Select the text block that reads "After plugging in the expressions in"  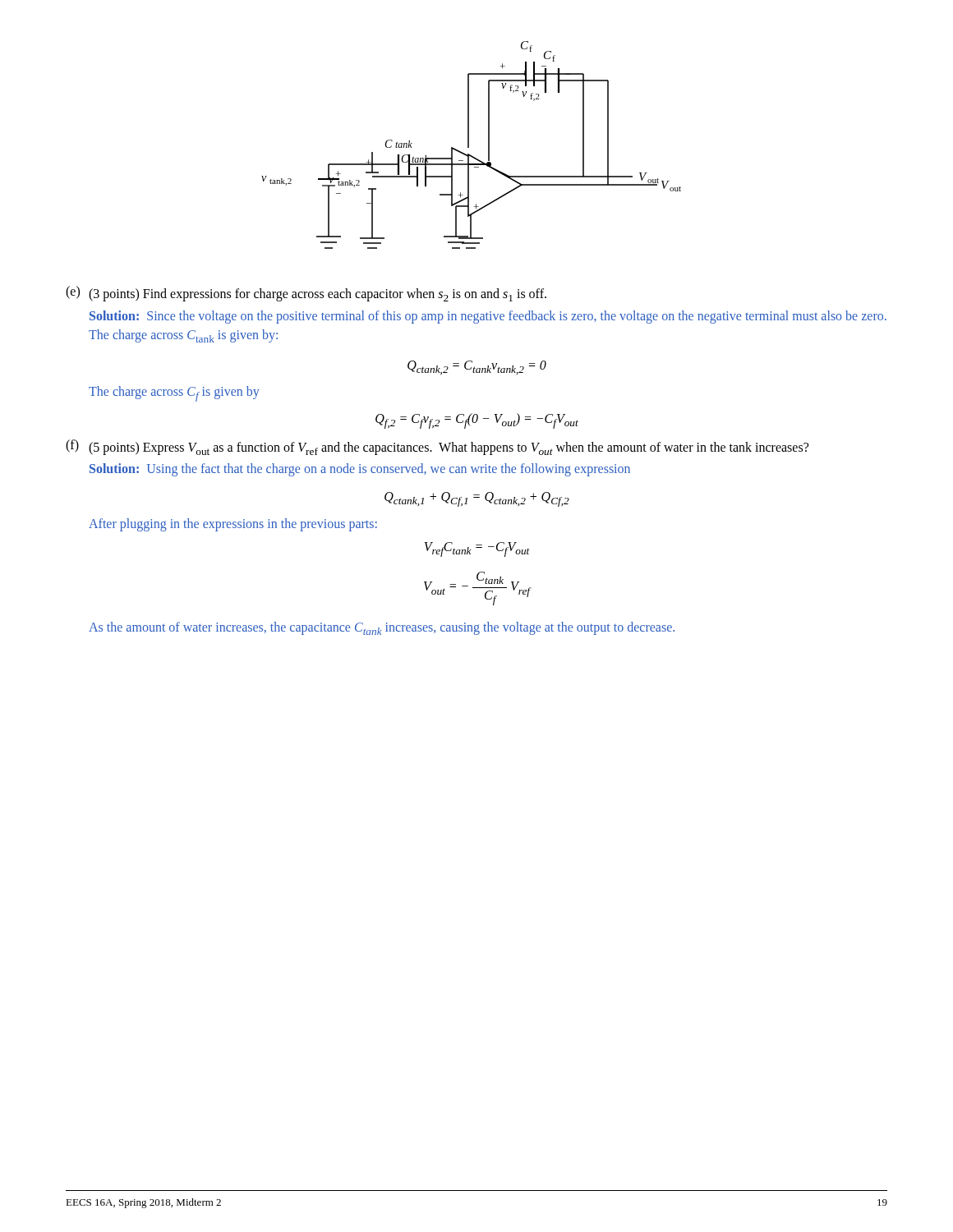pos(233,523)
